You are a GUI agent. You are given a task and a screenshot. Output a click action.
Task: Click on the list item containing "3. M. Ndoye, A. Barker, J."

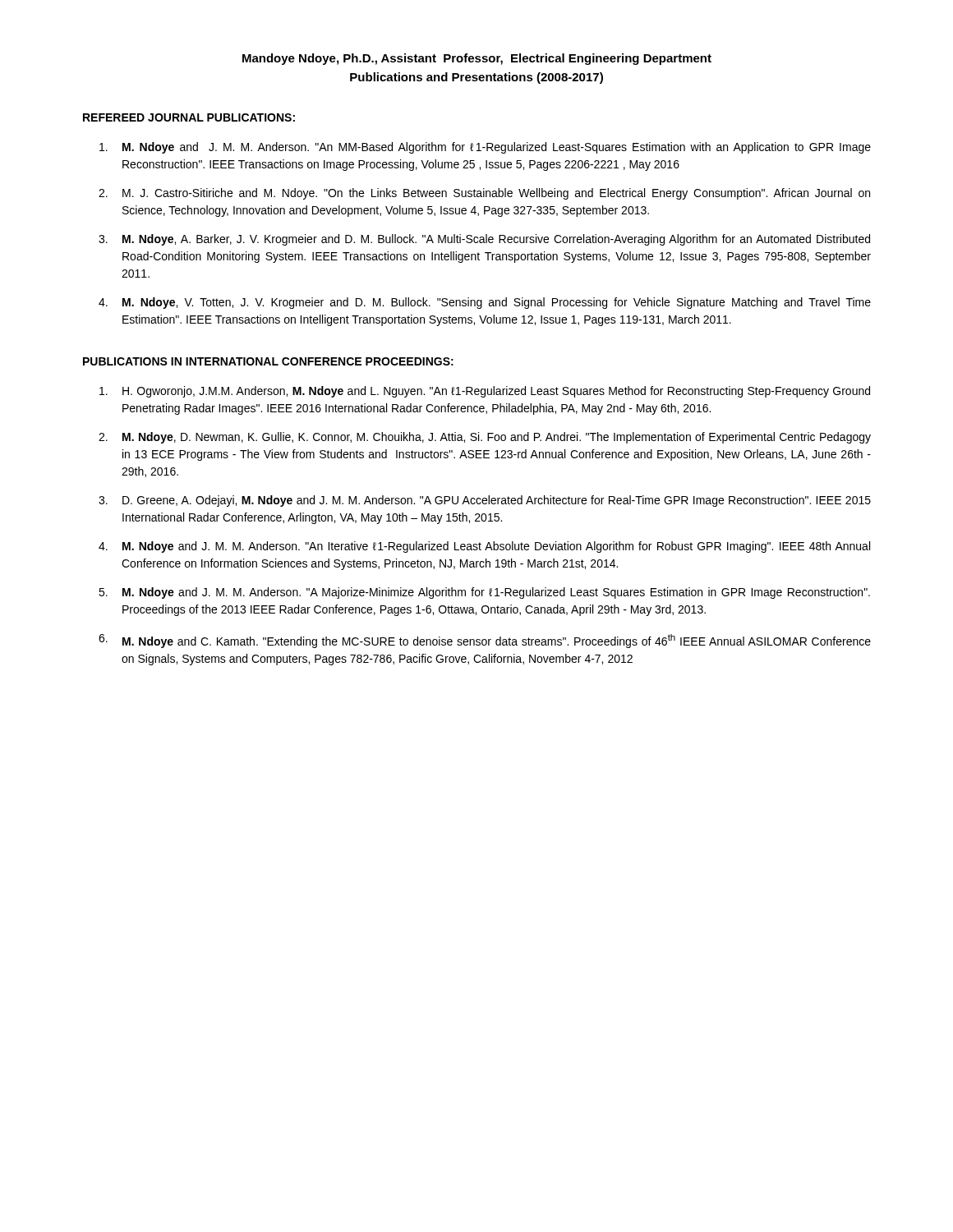(x=485, y=257)
